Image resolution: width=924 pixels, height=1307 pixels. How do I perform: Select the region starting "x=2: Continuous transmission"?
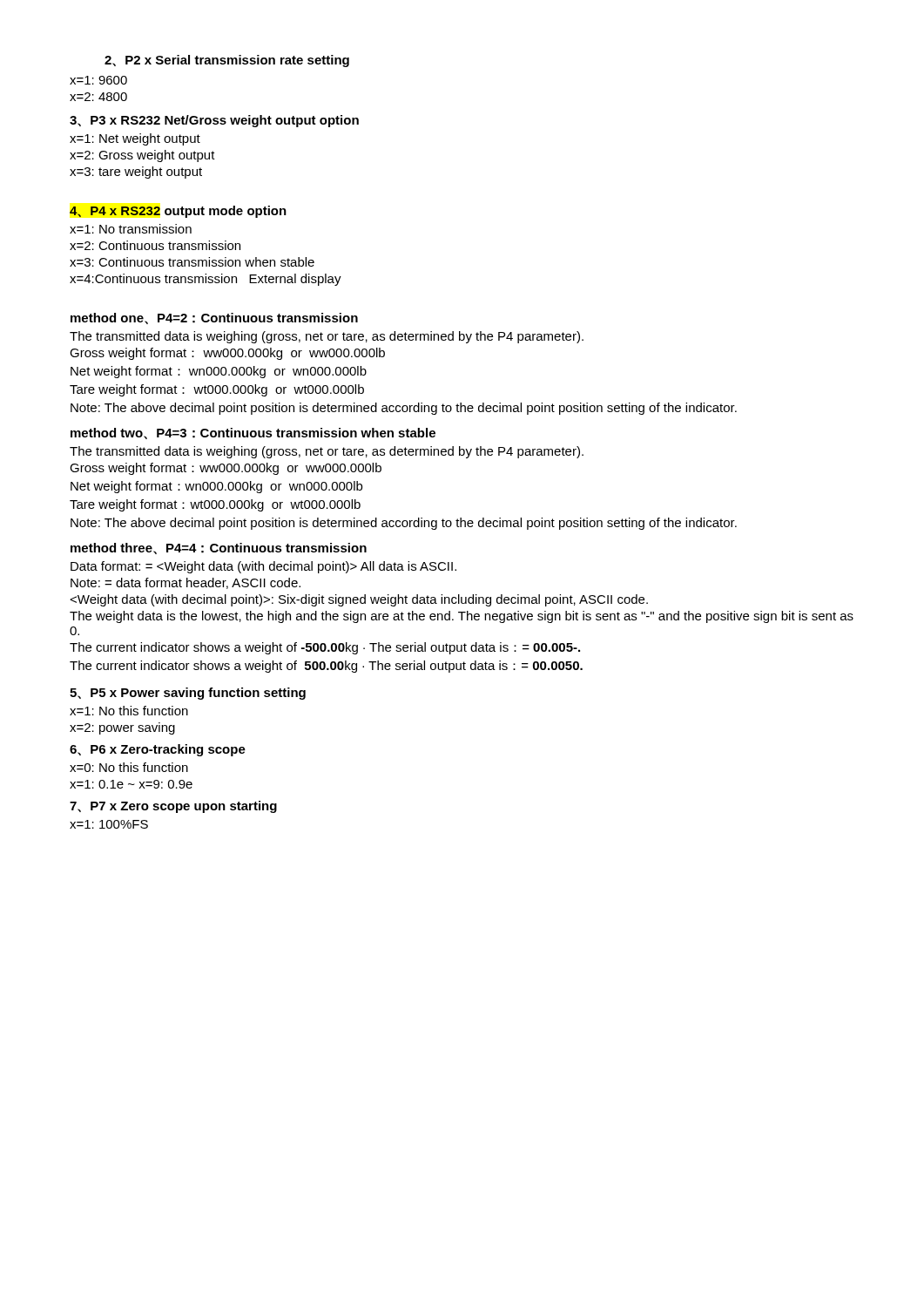pos(156,245)
